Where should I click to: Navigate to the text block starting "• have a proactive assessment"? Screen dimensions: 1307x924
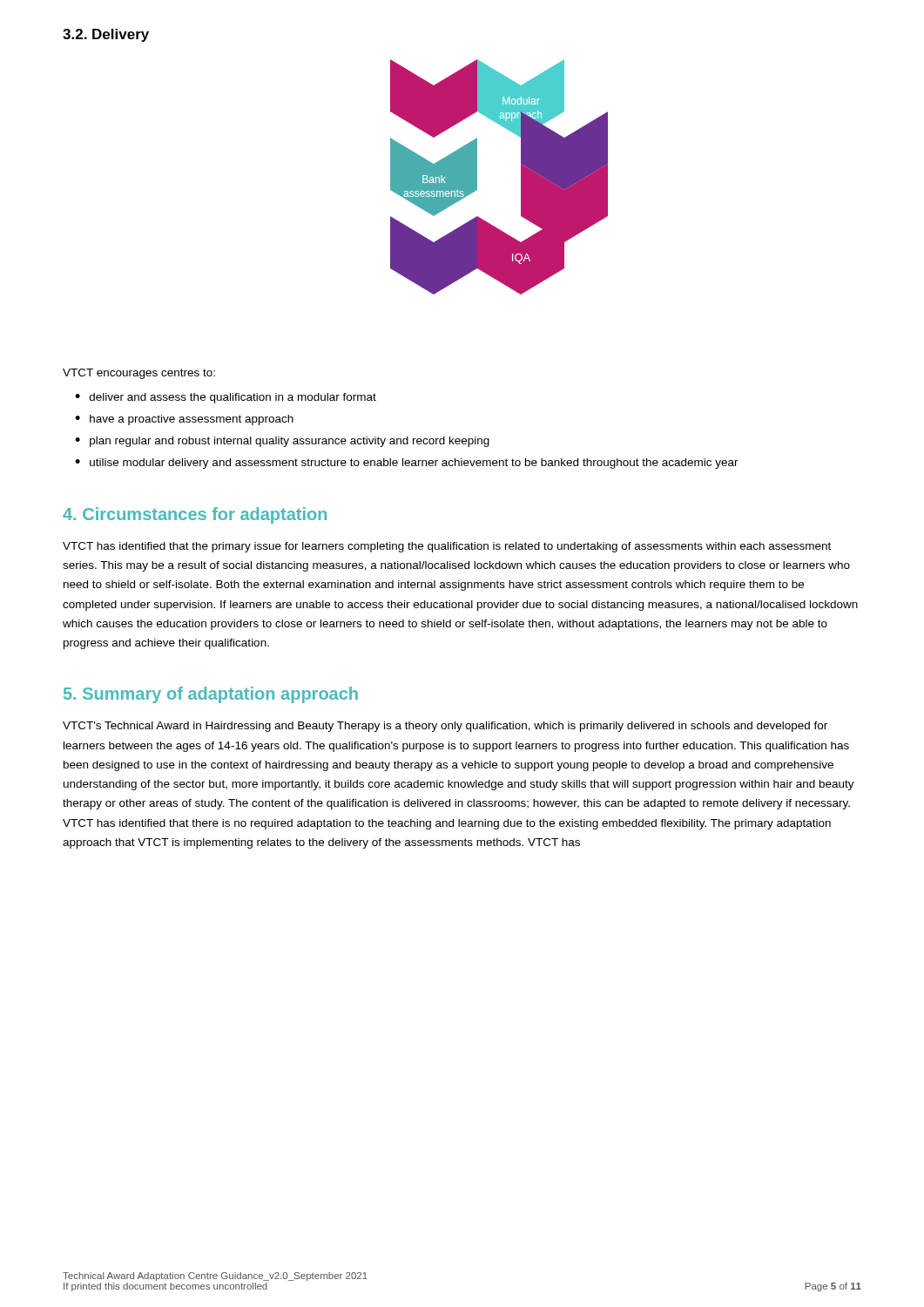coord(184,419)
